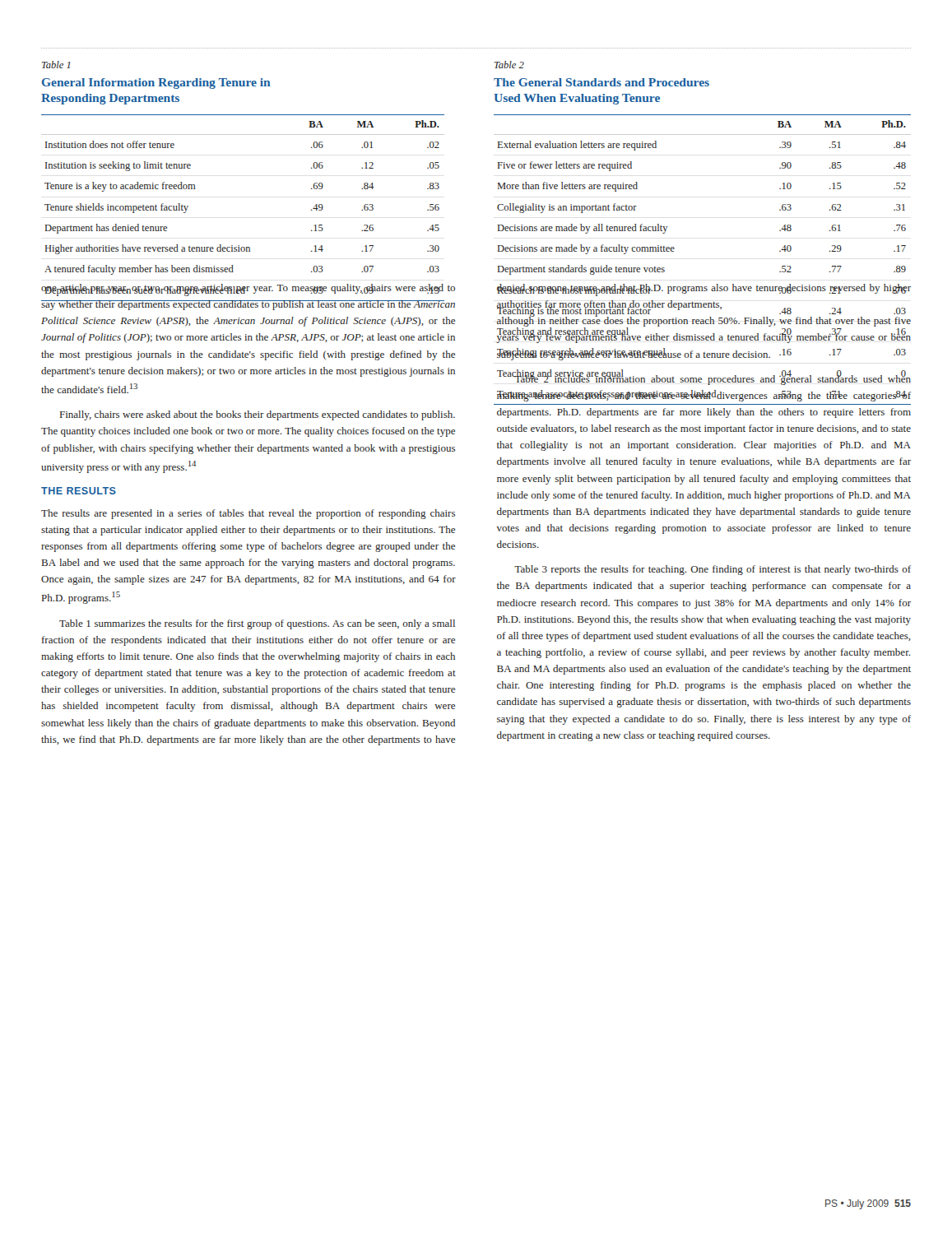Find the text block that reads "Finally, chairs were asked about"
Screen dimensions: 1234x952
[248, 441]
